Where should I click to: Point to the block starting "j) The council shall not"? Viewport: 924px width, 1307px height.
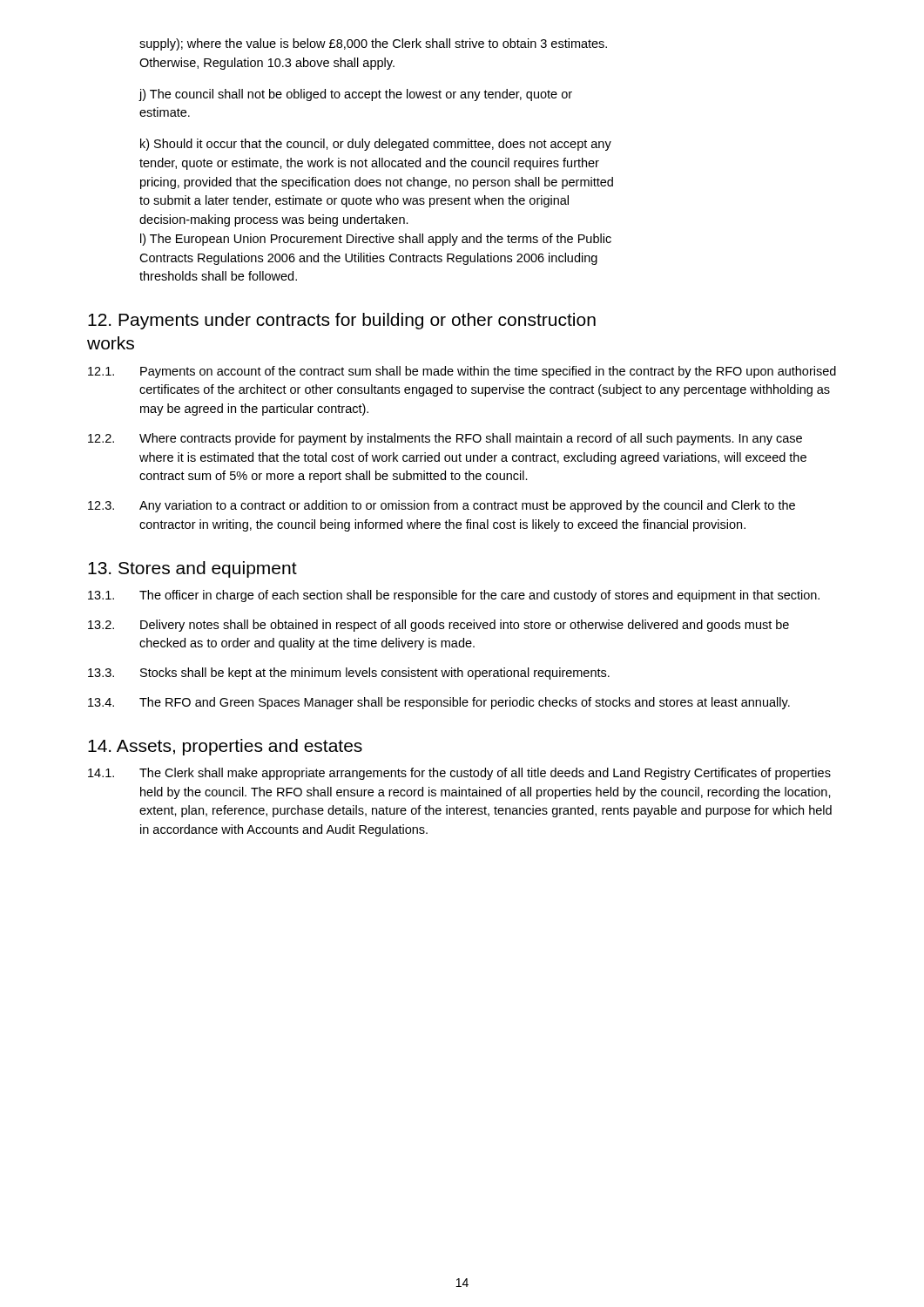[x=356, y=103]
